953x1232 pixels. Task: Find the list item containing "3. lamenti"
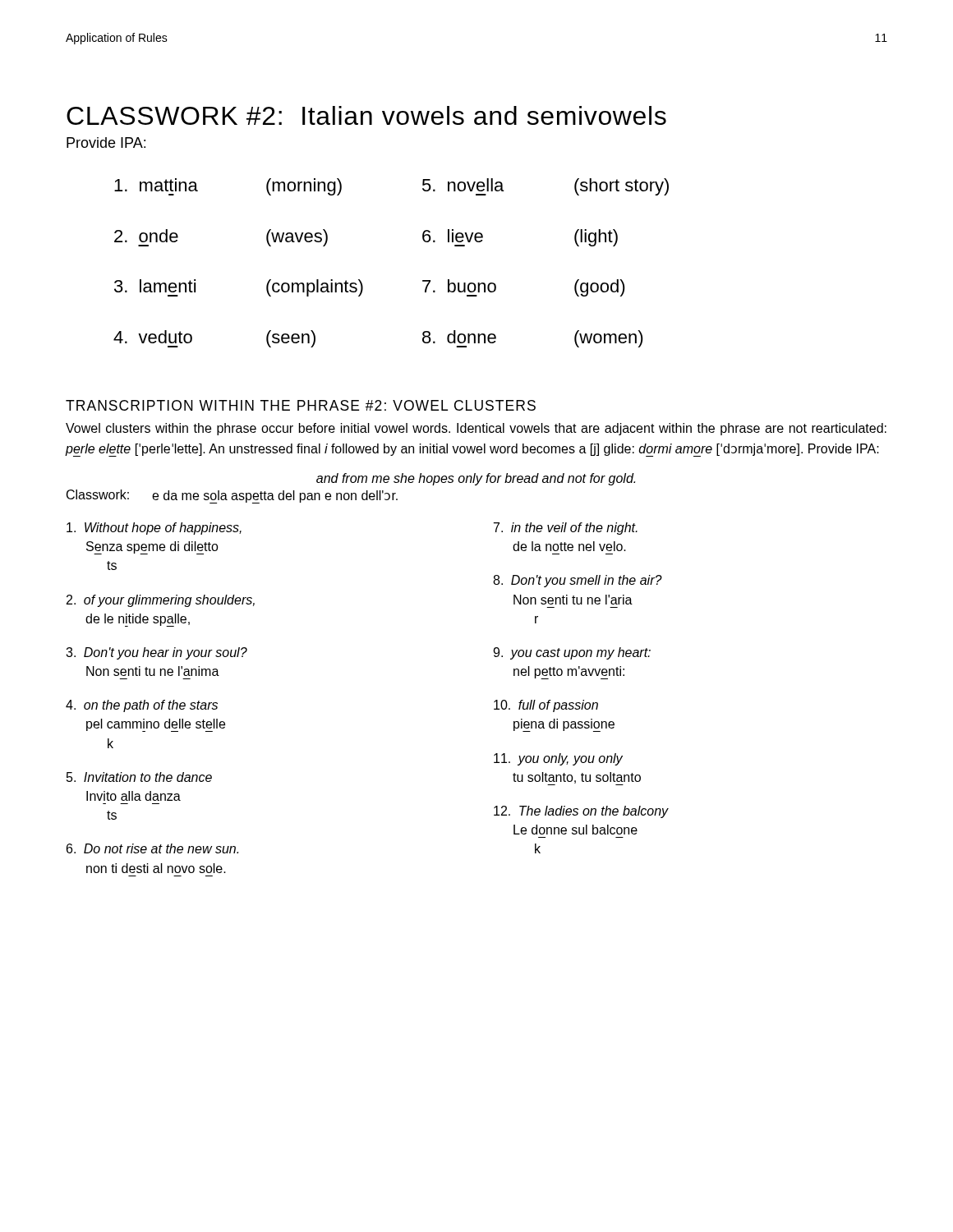click(155, 287)
